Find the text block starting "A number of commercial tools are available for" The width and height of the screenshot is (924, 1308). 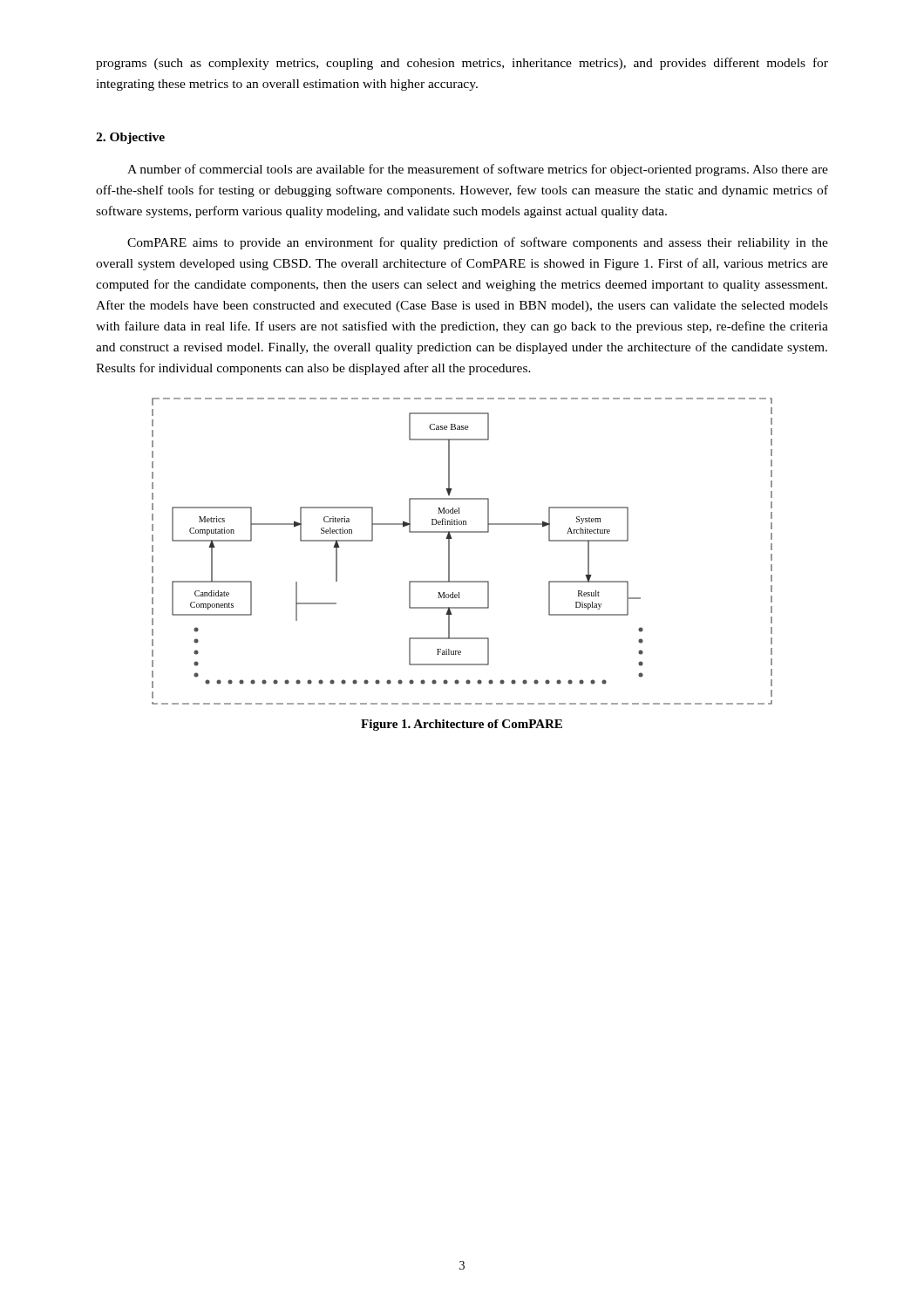pyautogui.click(x=462, y=190)
